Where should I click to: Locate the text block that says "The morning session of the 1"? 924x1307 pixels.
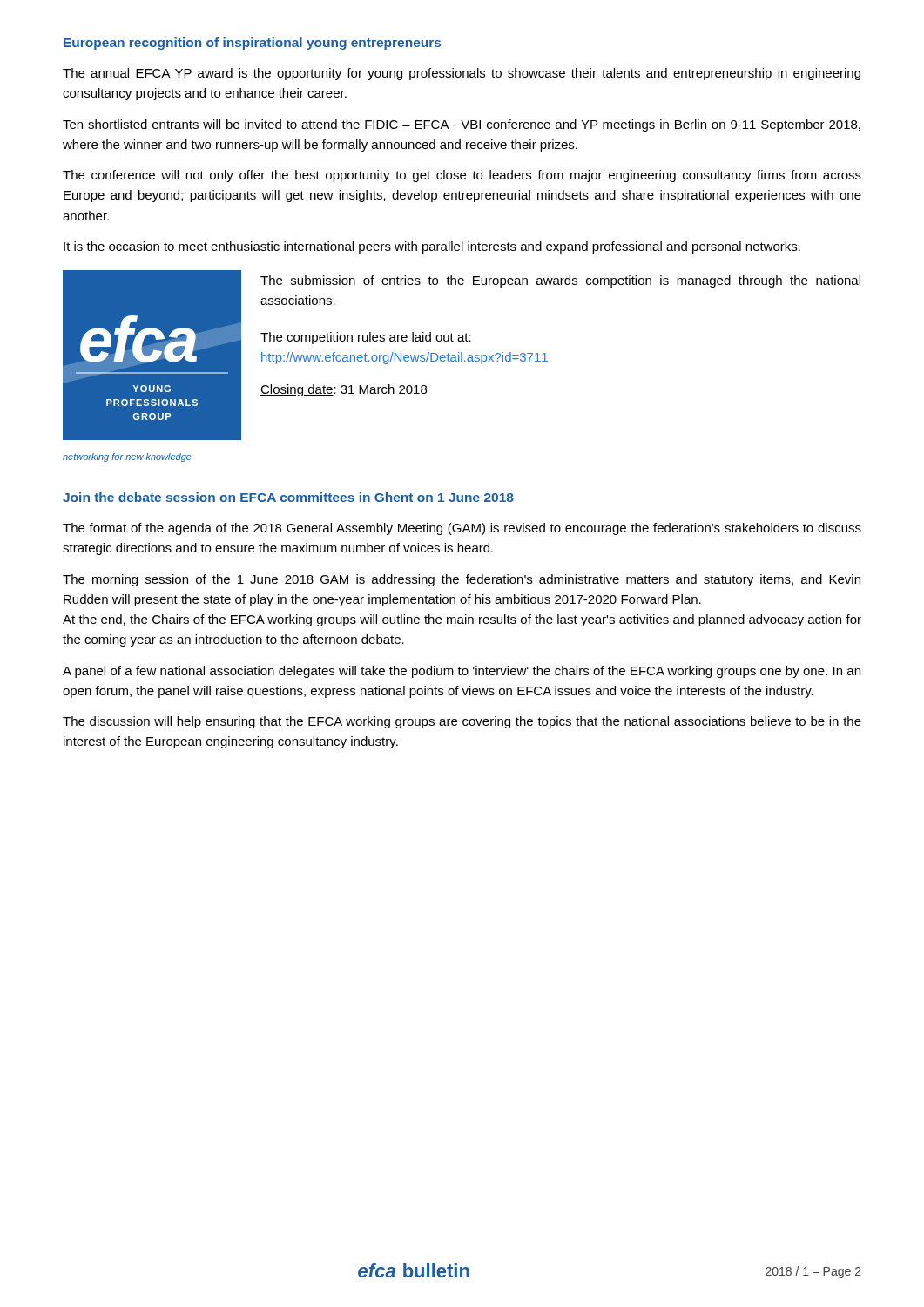(462, 609)
